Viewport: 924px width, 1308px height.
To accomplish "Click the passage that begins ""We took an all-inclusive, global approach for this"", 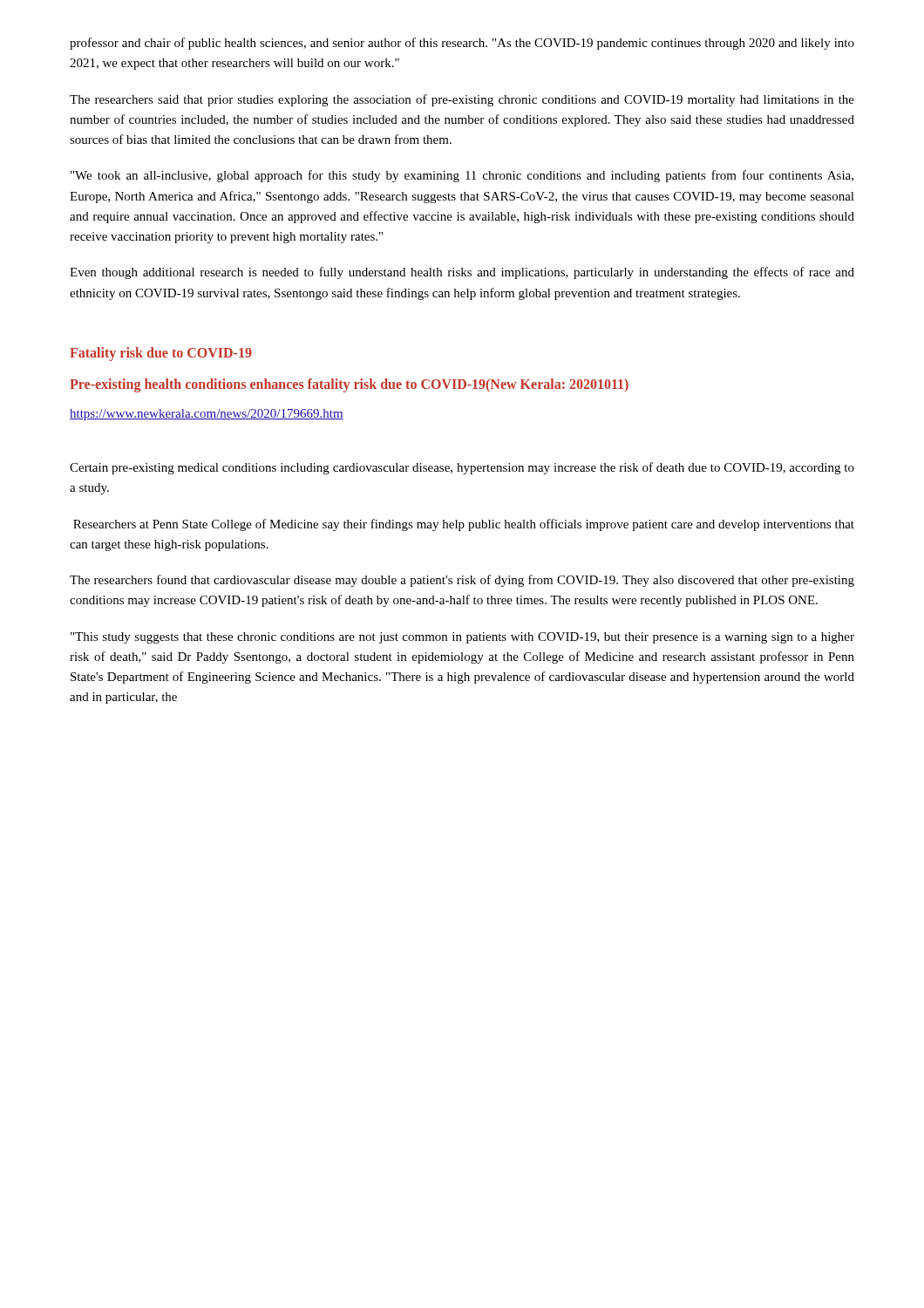I will click(462, 206).
